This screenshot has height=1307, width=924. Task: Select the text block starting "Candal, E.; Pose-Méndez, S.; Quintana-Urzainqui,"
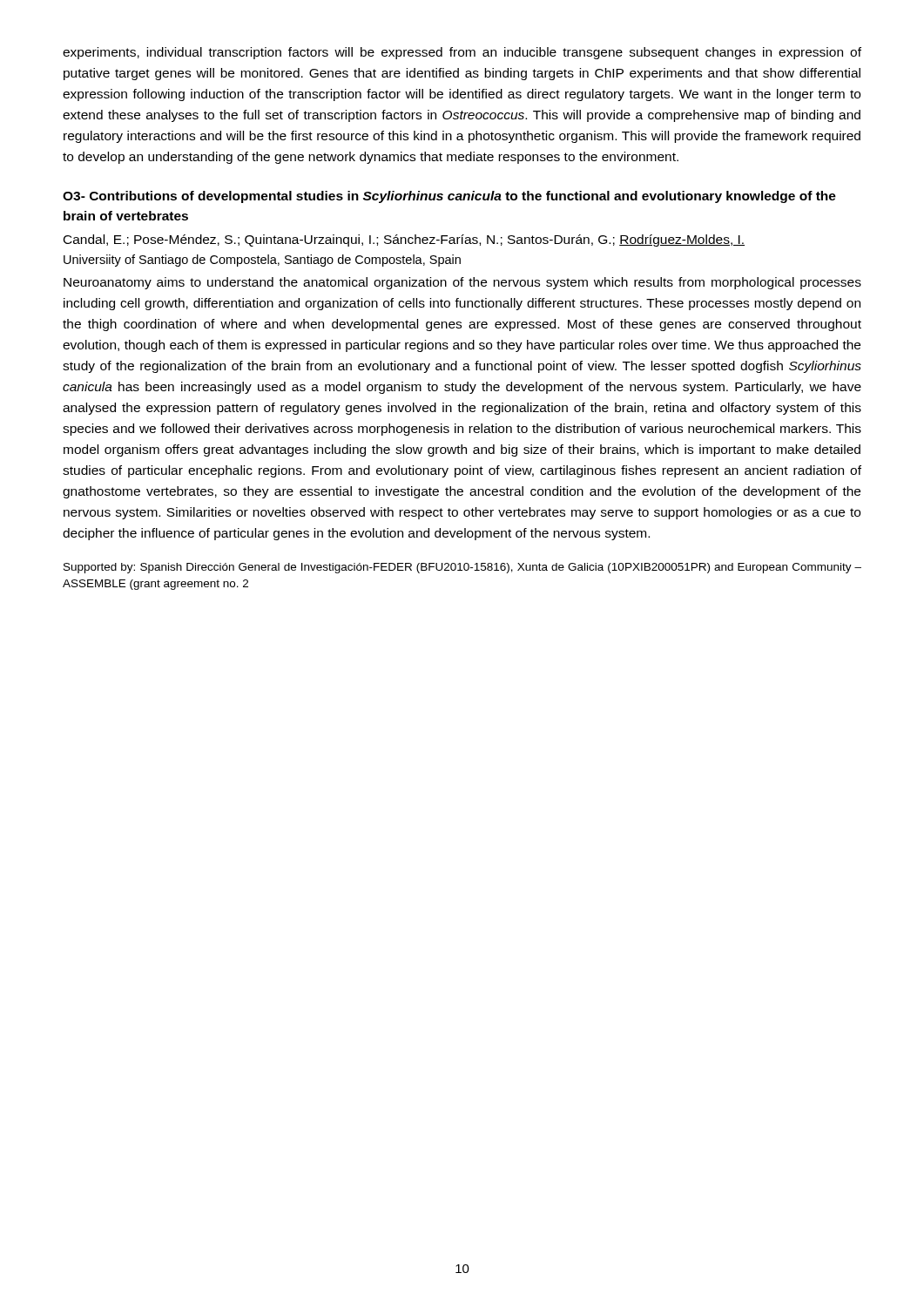click(x=404, y=249)
